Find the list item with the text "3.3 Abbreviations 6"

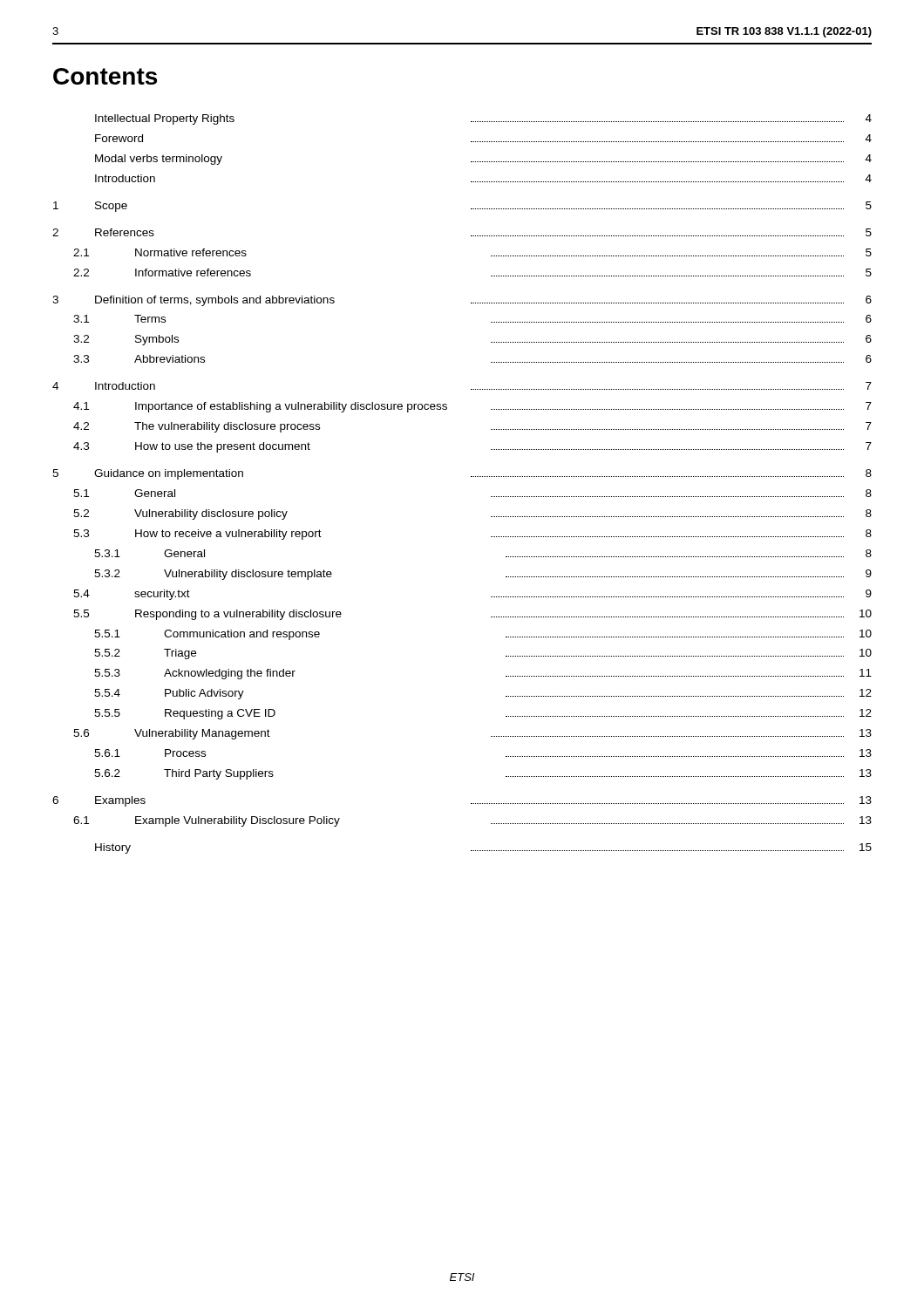tap(76, 359)
